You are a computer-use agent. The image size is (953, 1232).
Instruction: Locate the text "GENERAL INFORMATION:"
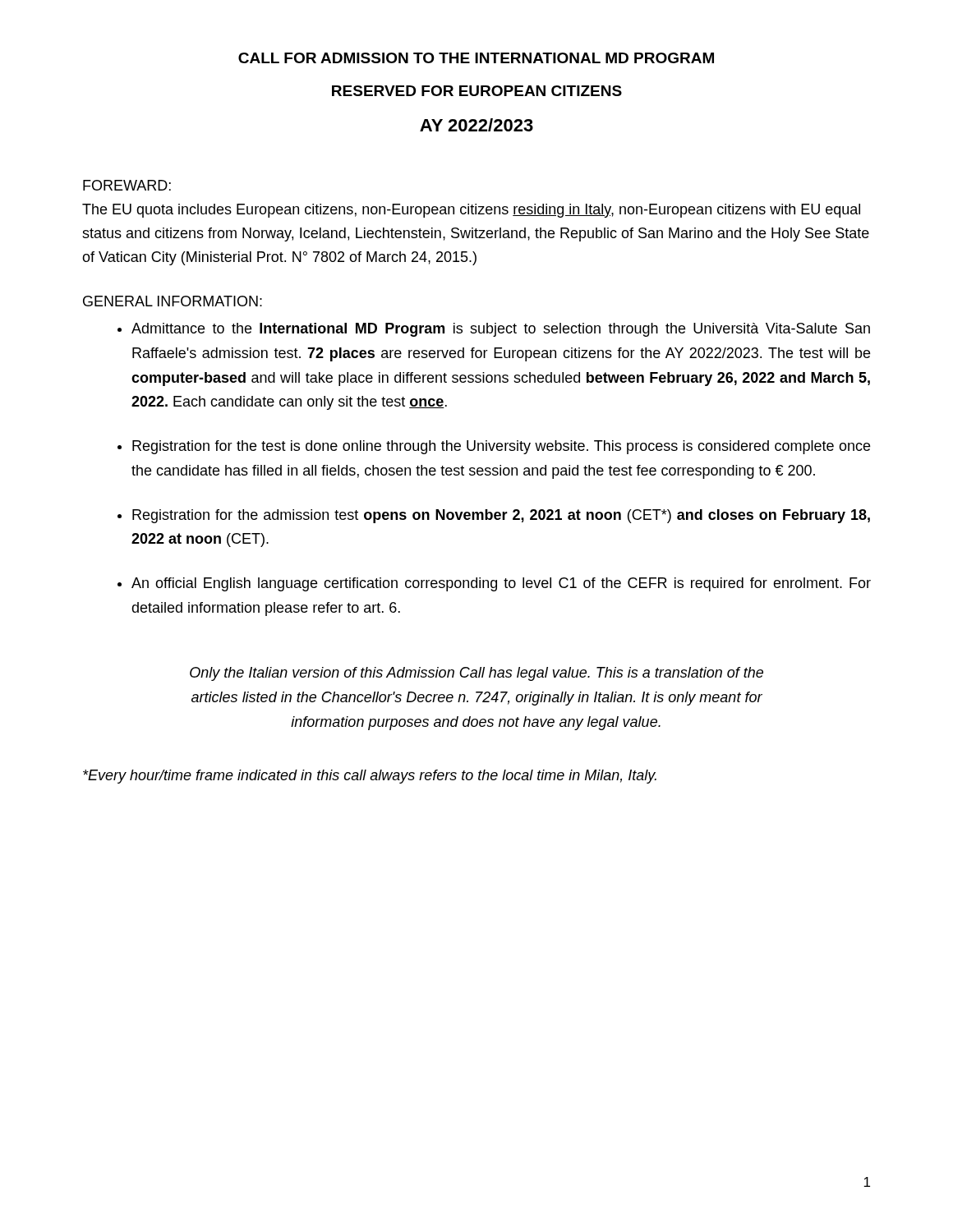pyautogui.click(x=173, y=302)
